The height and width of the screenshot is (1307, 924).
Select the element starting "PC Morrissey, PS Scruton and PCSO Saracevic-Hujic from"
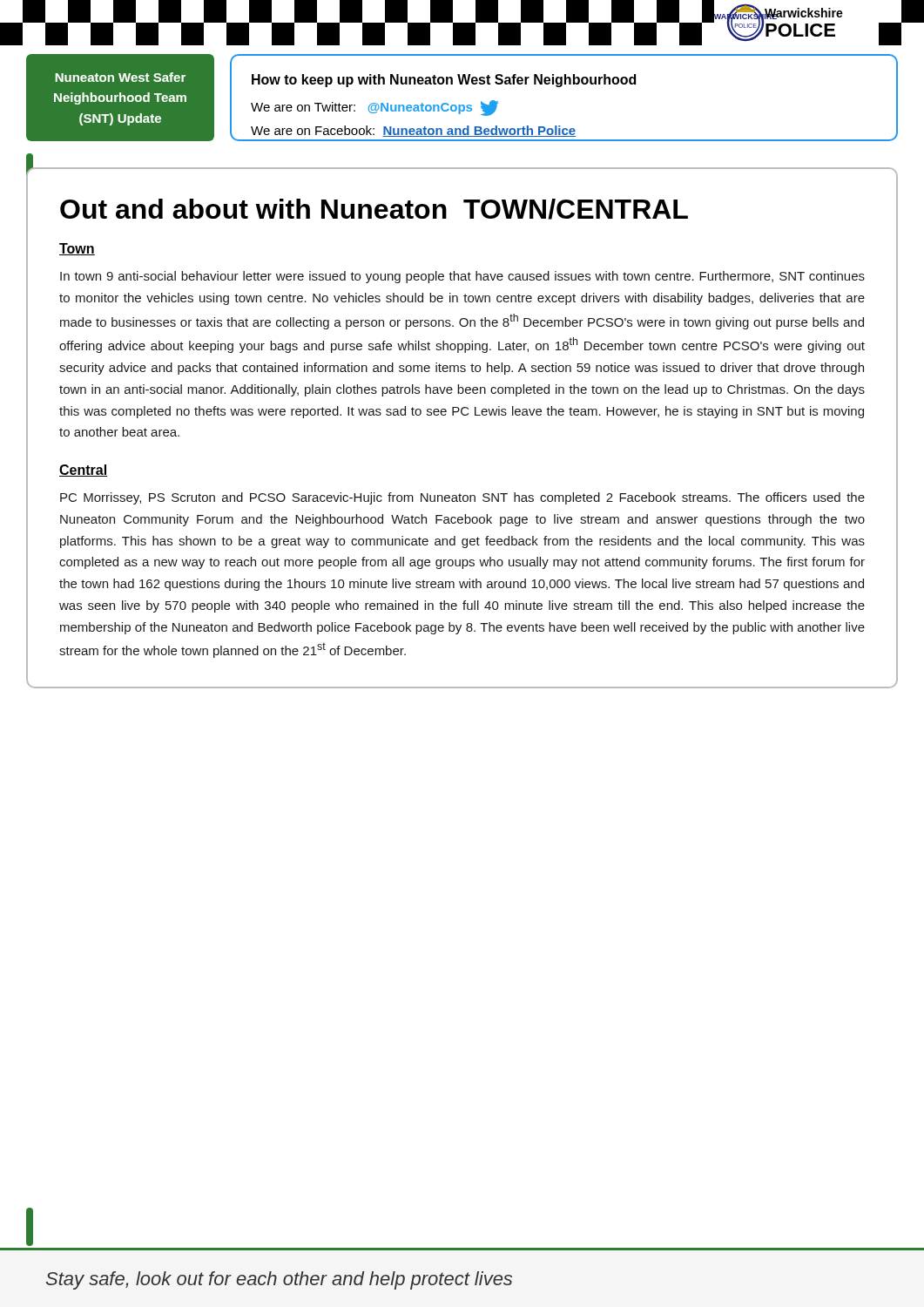462,574
